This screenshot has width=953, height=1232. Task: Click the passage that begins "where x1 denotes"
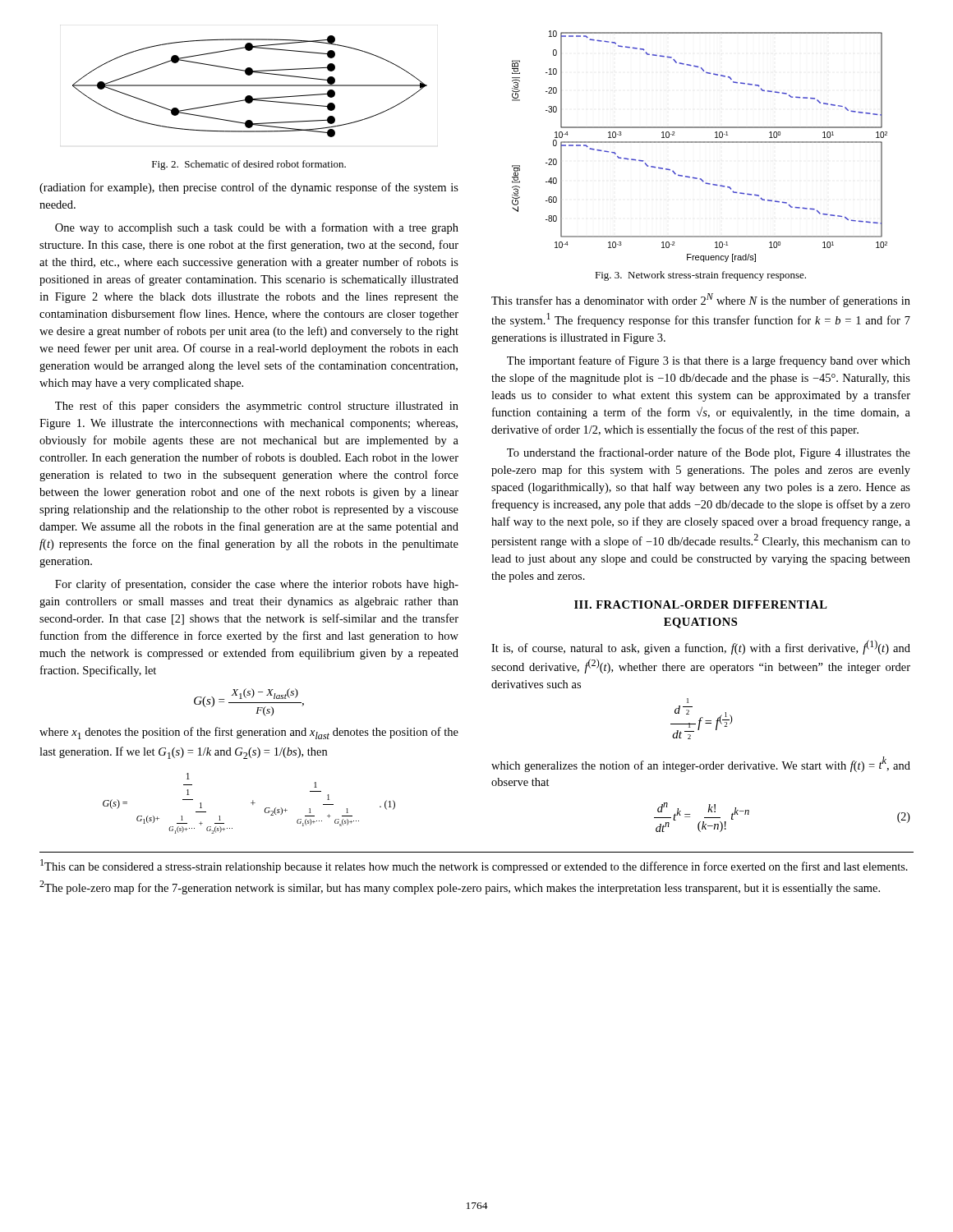point(249,743)
